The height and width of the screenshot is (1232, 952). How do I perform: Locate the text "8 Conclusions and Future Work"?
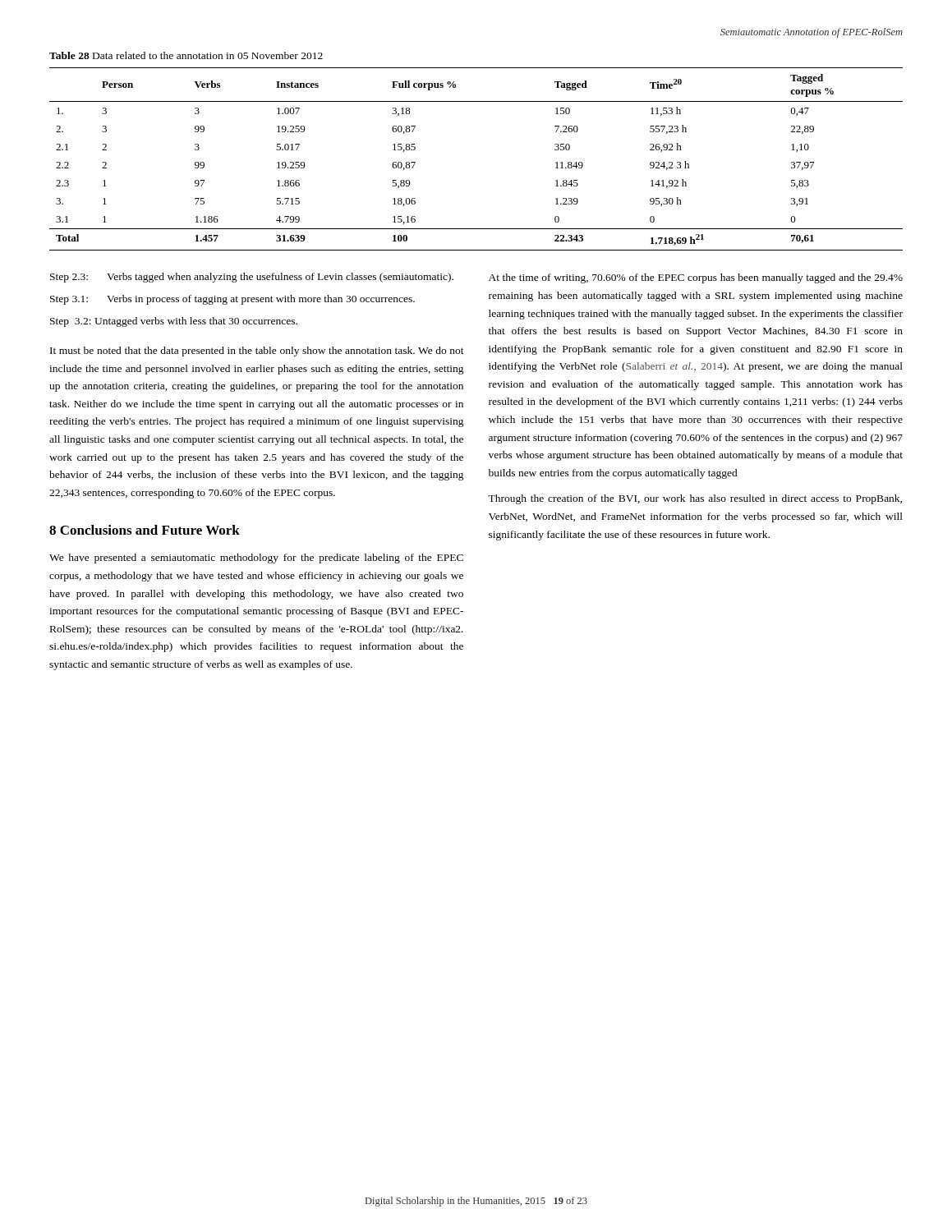145,531
